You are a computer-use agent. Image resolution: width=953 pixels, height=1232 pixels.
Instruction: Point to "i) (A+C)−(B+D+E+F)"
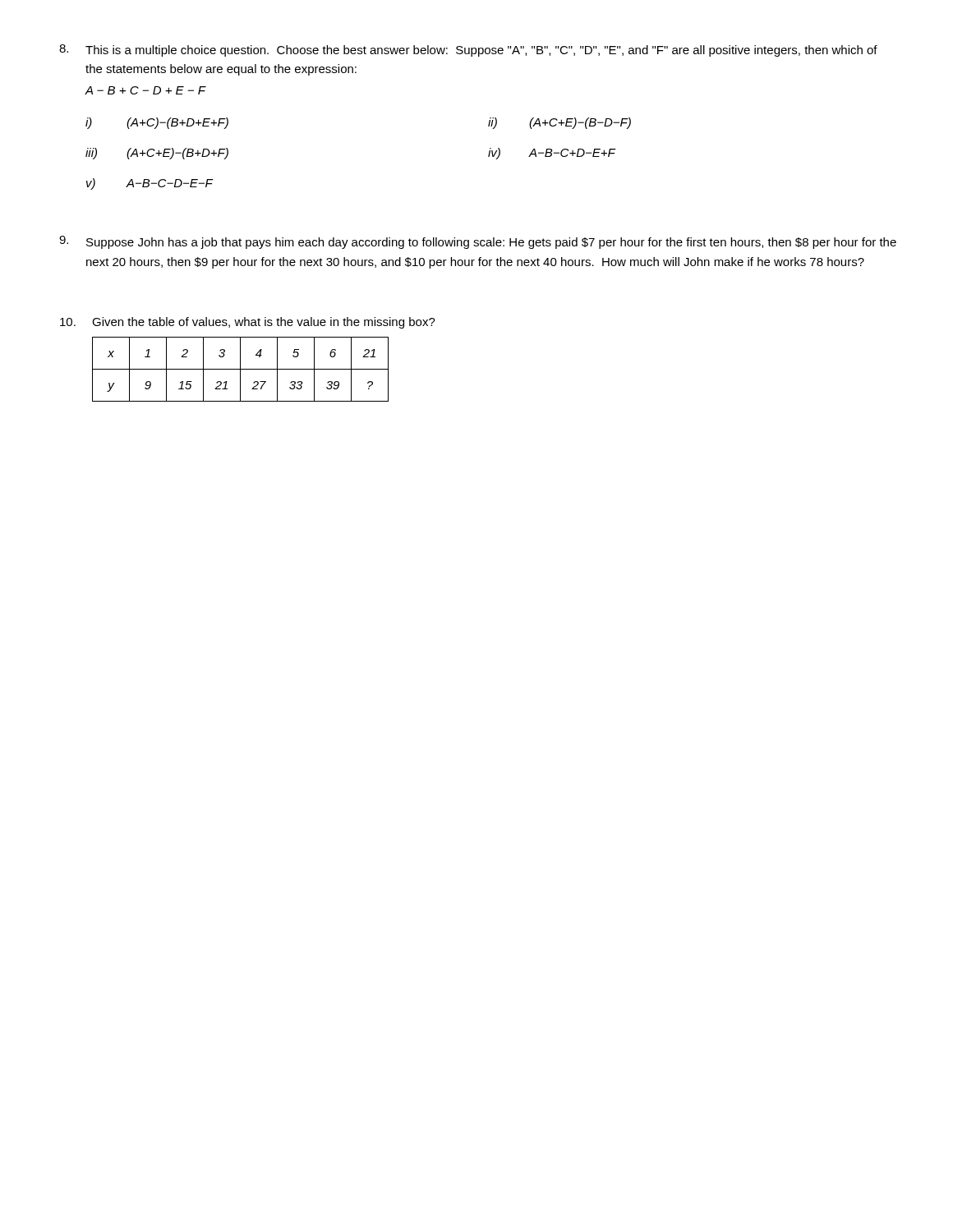coord(157,122)
